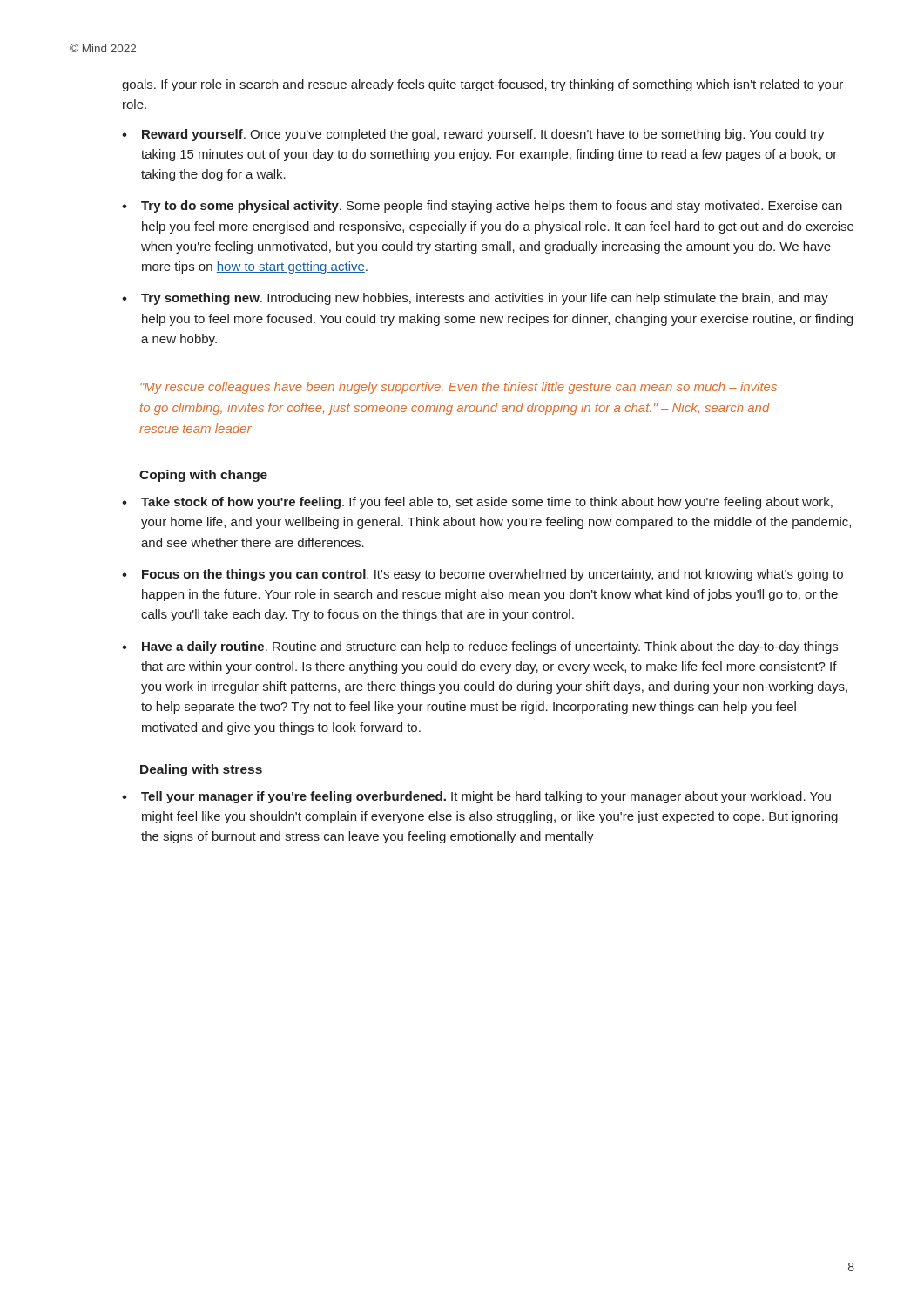Locate the element starting "Try to do"
The height and width of the screenshot is (1307, 924).
(x=498, y=236)
